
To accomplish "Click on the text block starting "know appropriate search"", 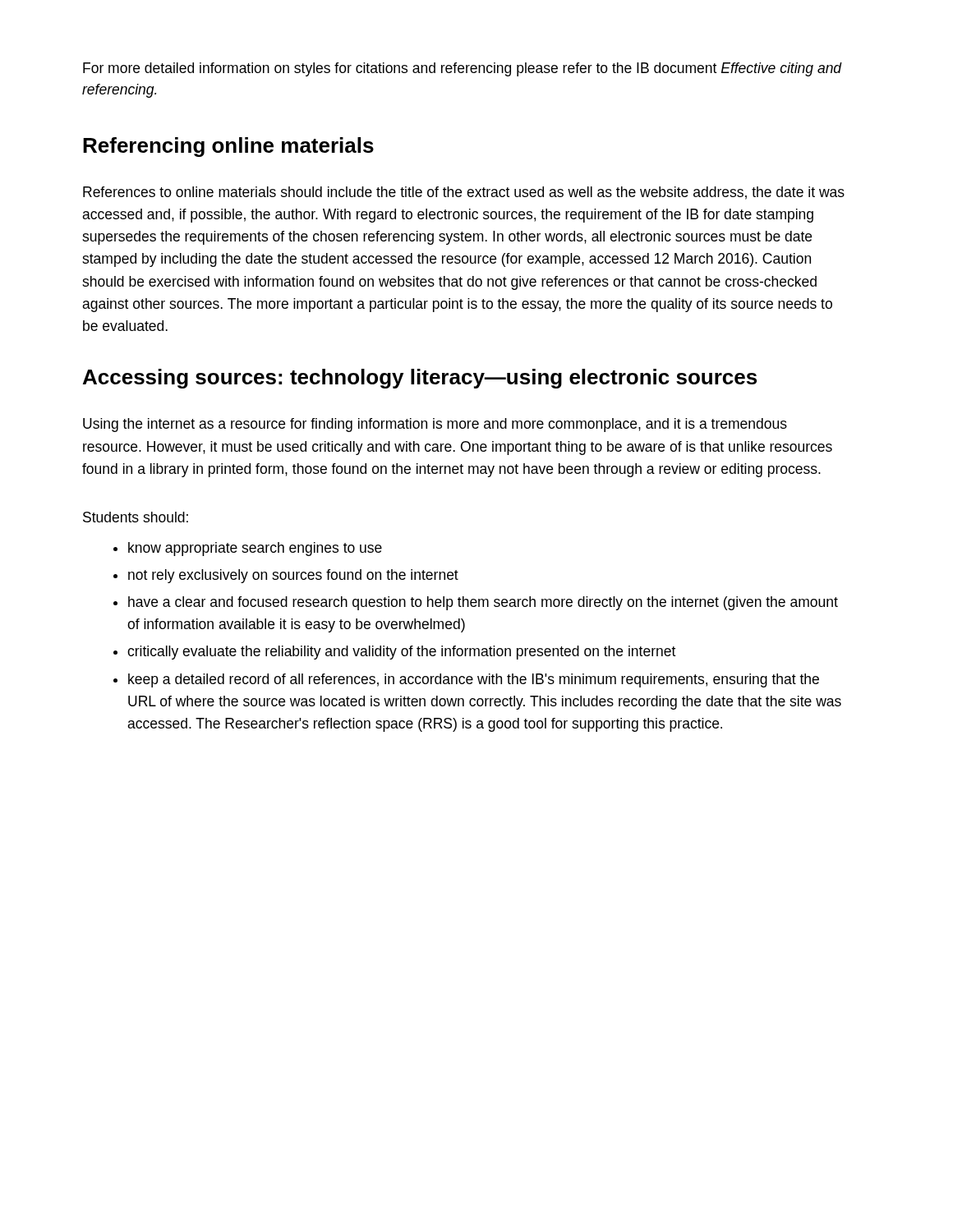I will (255, 548).
